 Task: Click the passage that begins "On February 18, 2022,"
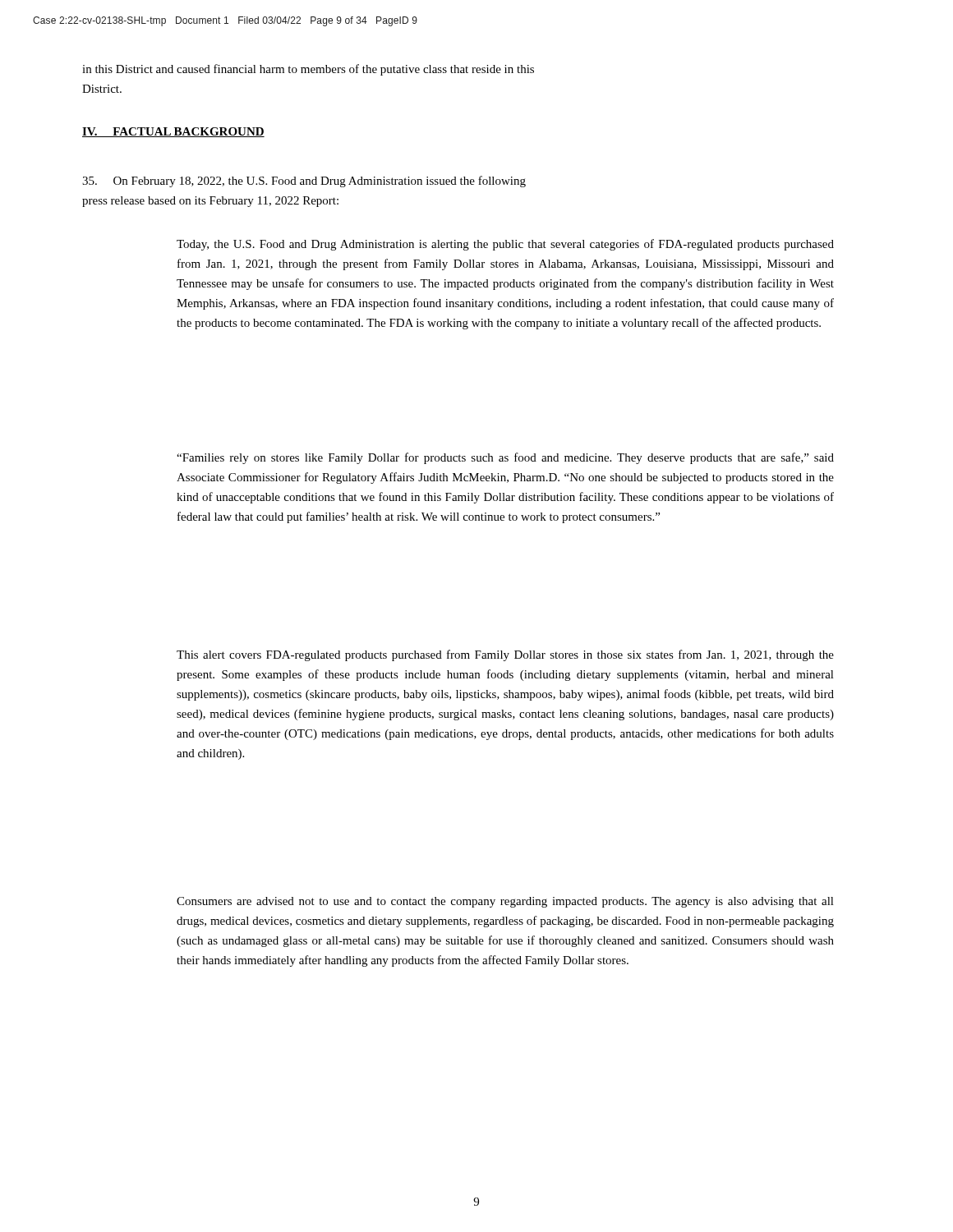coord(304,181)
